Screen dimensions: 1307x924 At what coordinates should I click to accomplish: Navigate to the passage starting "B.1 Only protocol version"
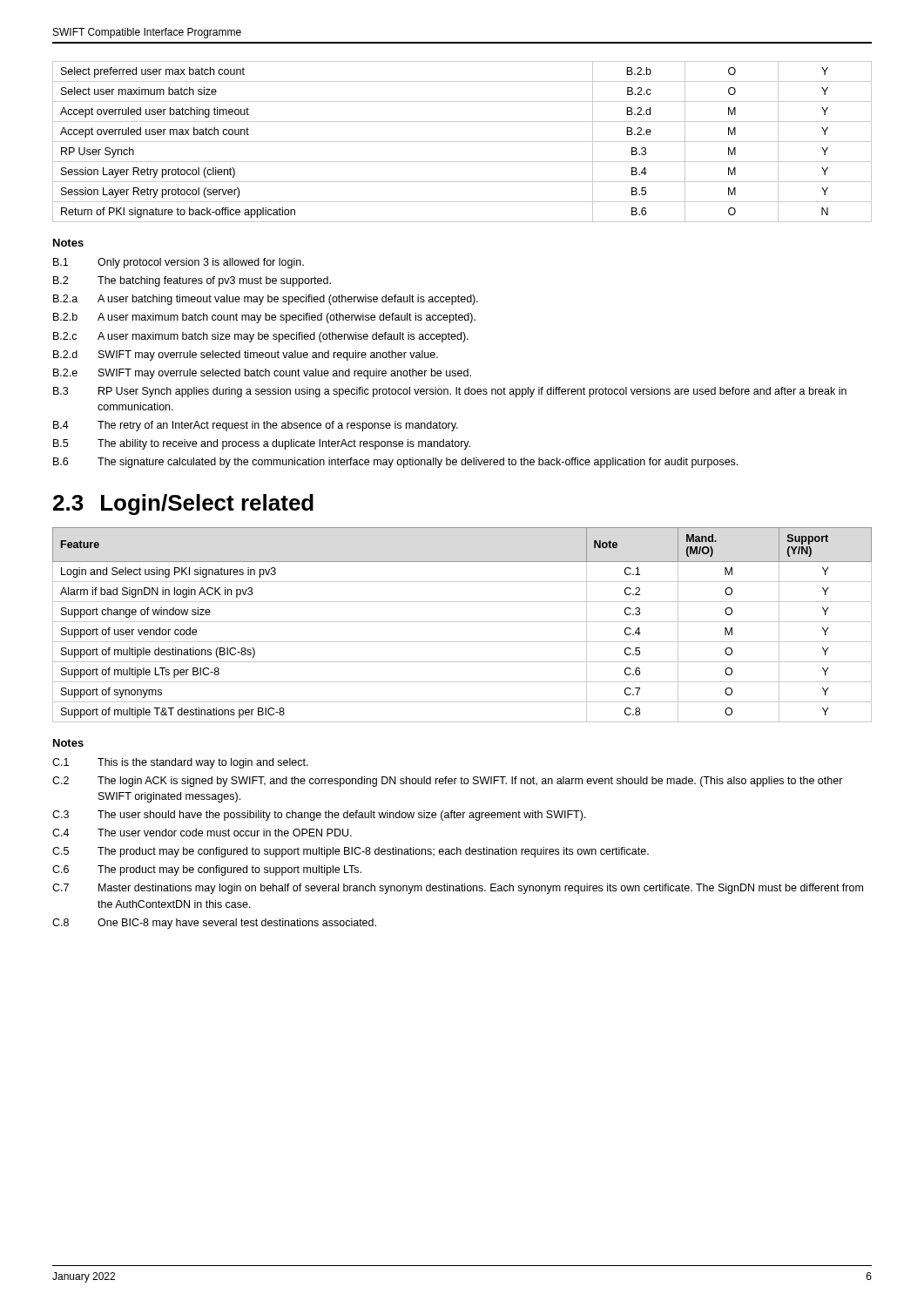[x=179, y=263]
